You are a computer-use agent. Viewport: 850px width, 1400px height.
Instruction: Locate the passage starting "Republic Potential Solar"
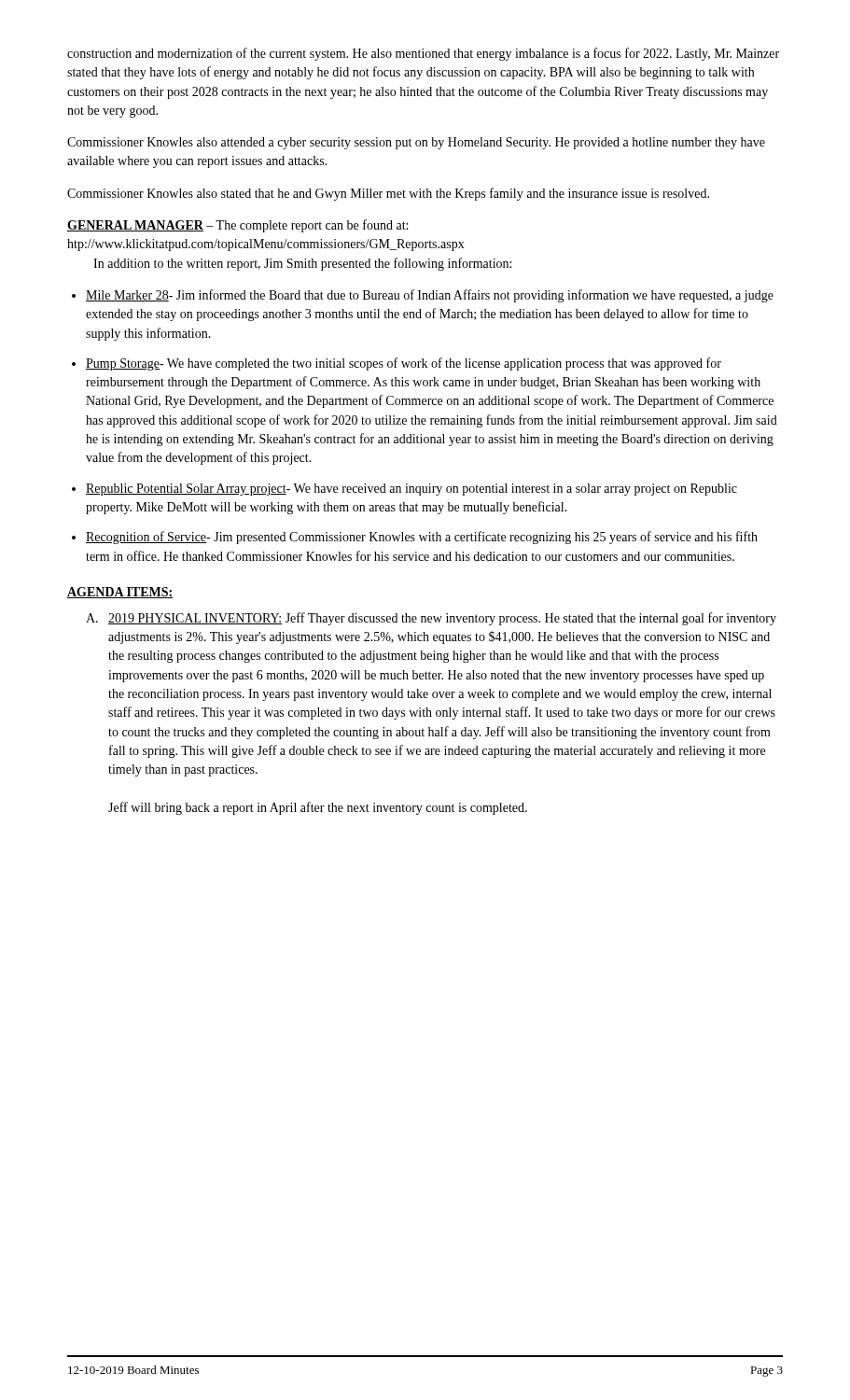coord(411,498)
